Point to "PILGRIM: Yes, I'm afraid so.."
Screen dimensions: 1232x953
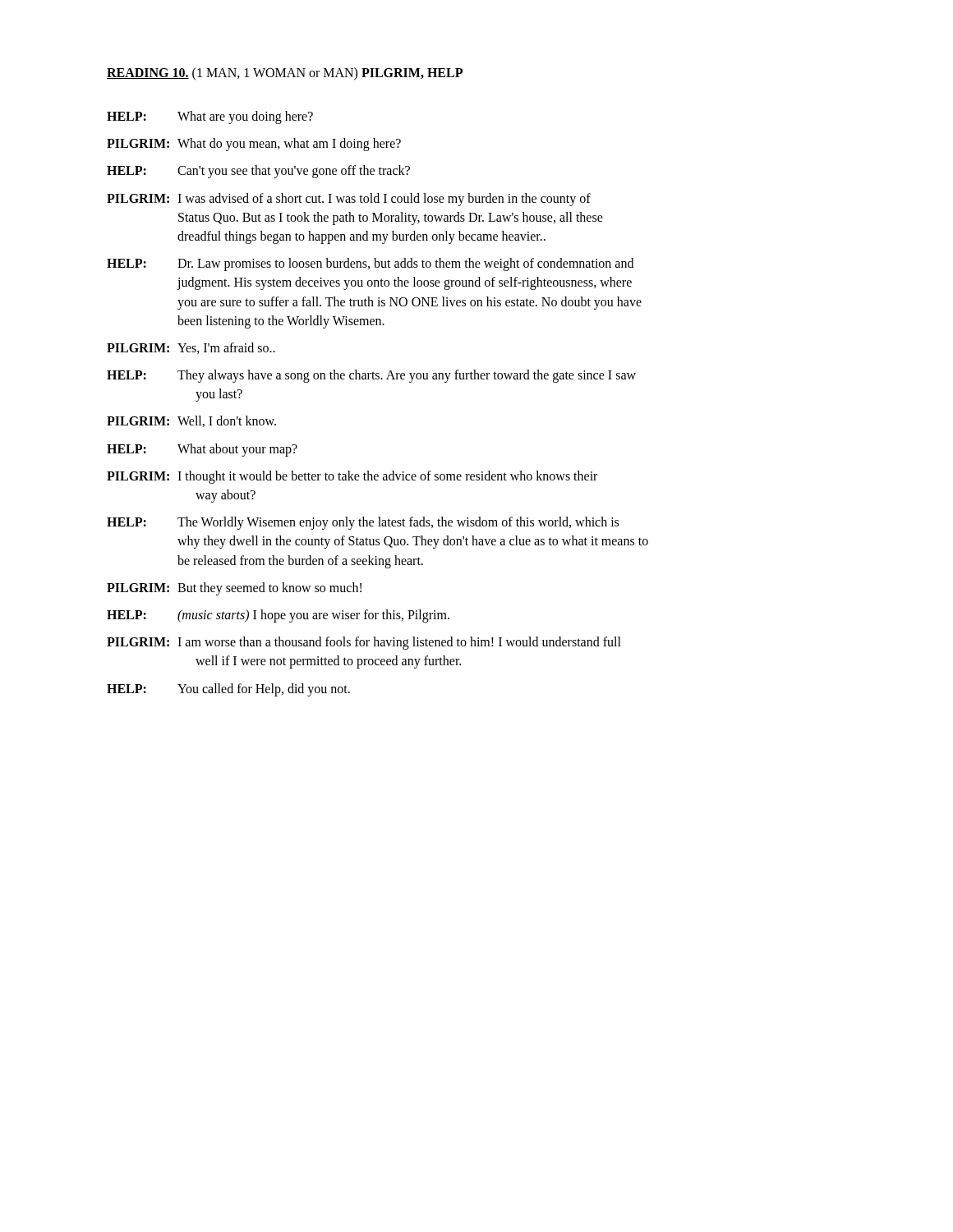click(191, 348)
